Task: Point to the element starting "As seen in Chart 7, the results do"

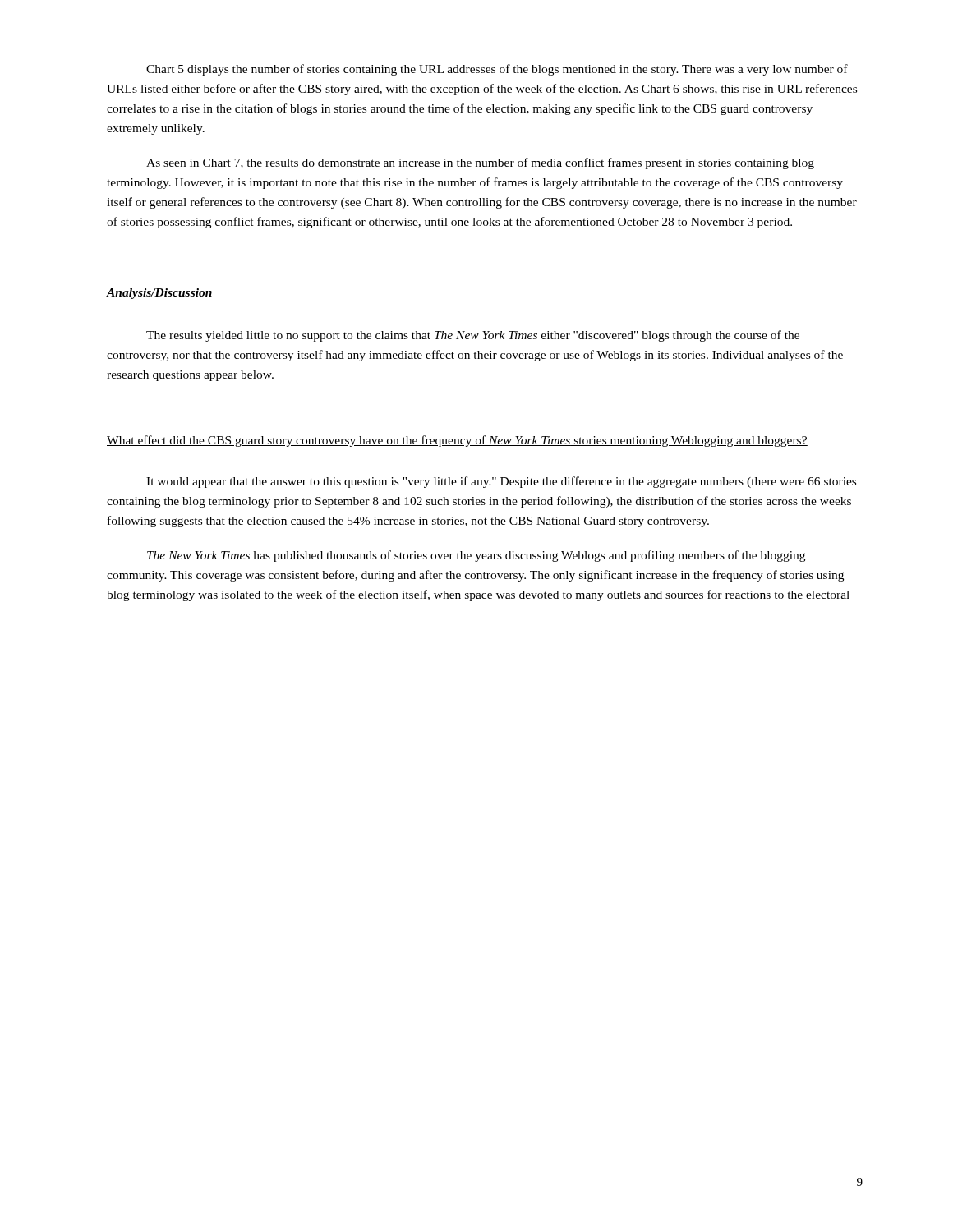Action: pos(485,192)
